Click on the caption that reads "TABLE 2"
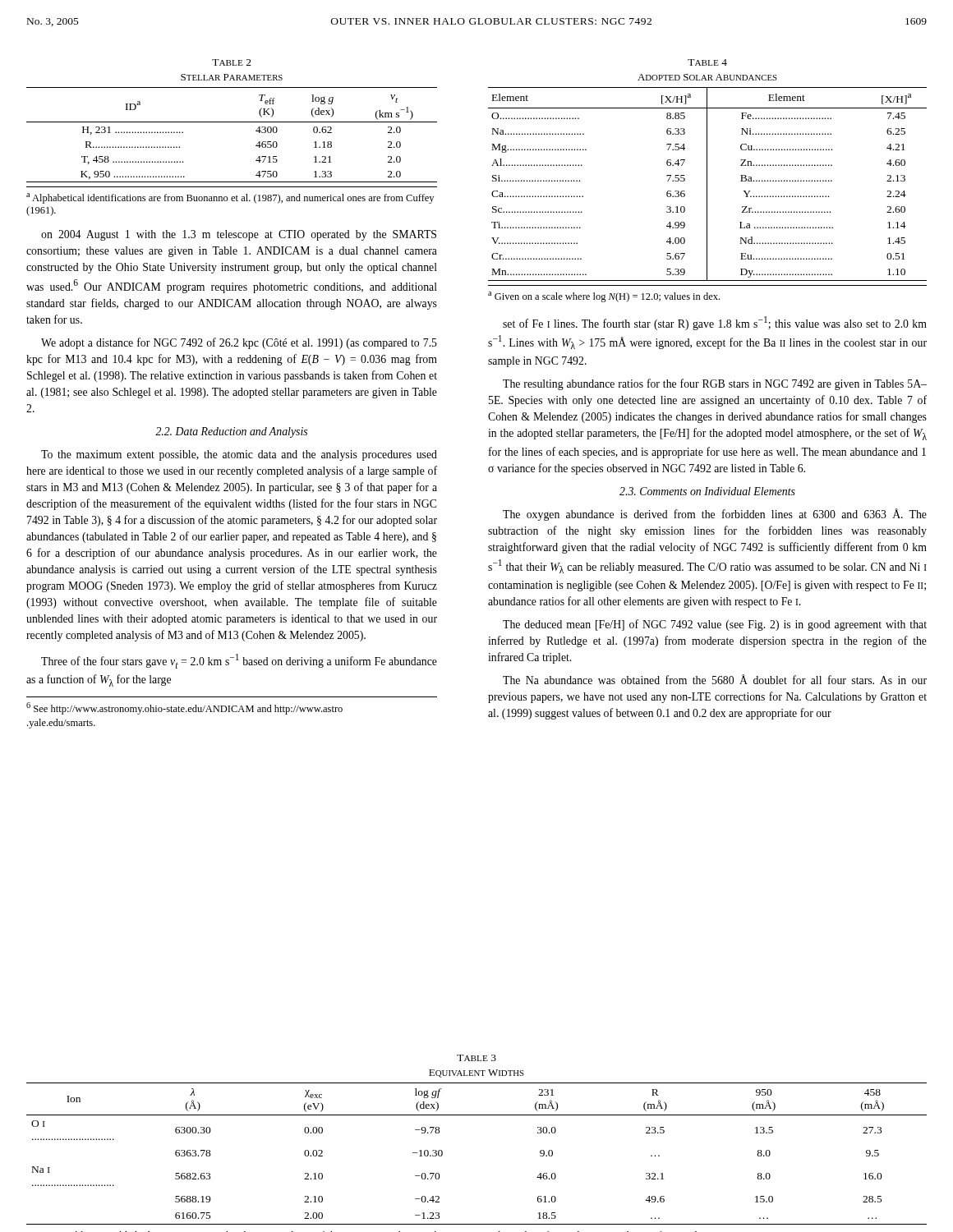The image size is (953, 1232). coord(232,62)
